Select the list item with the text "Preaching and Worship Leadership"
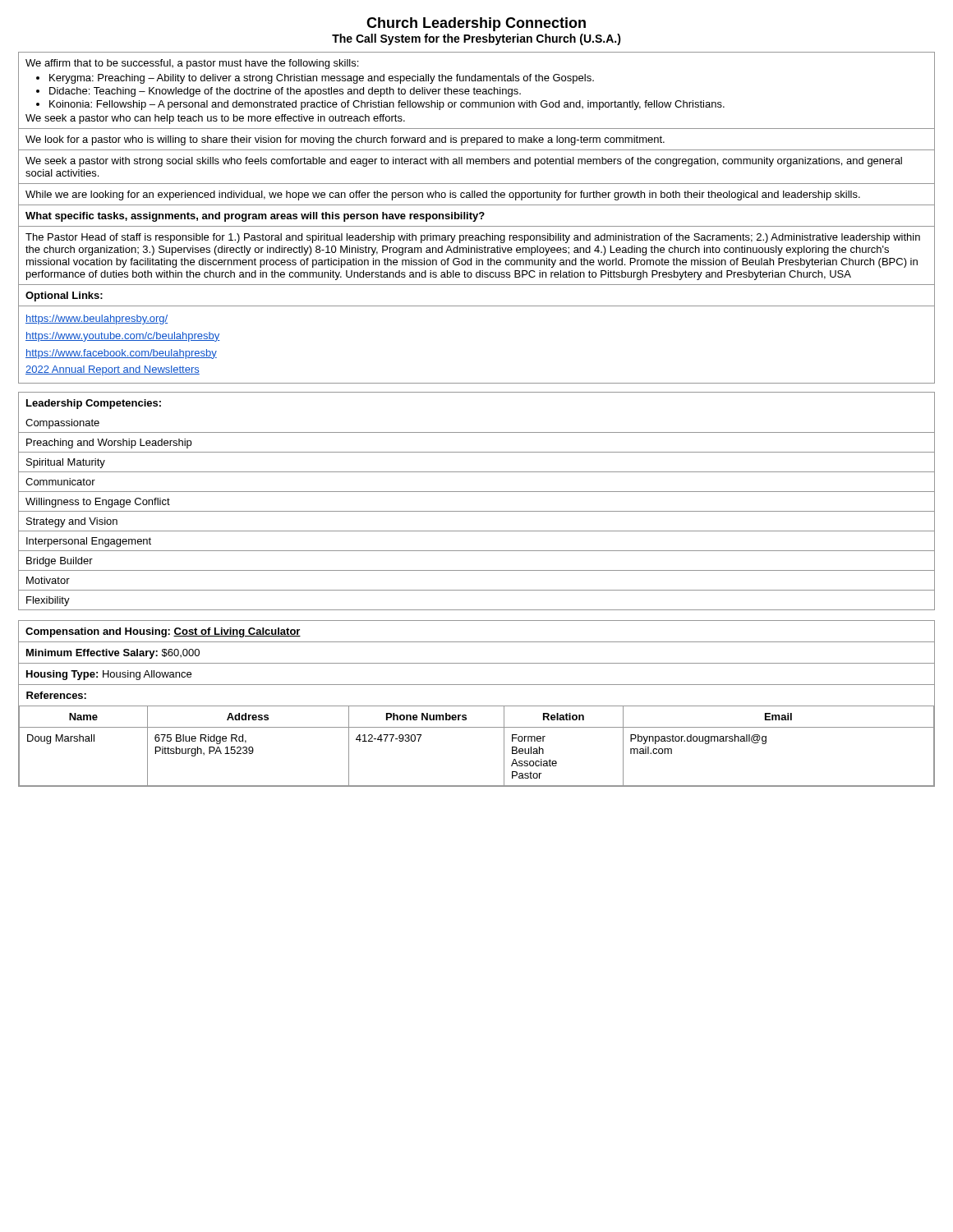The image size is (953, 1232). click(x=109, y=442)
